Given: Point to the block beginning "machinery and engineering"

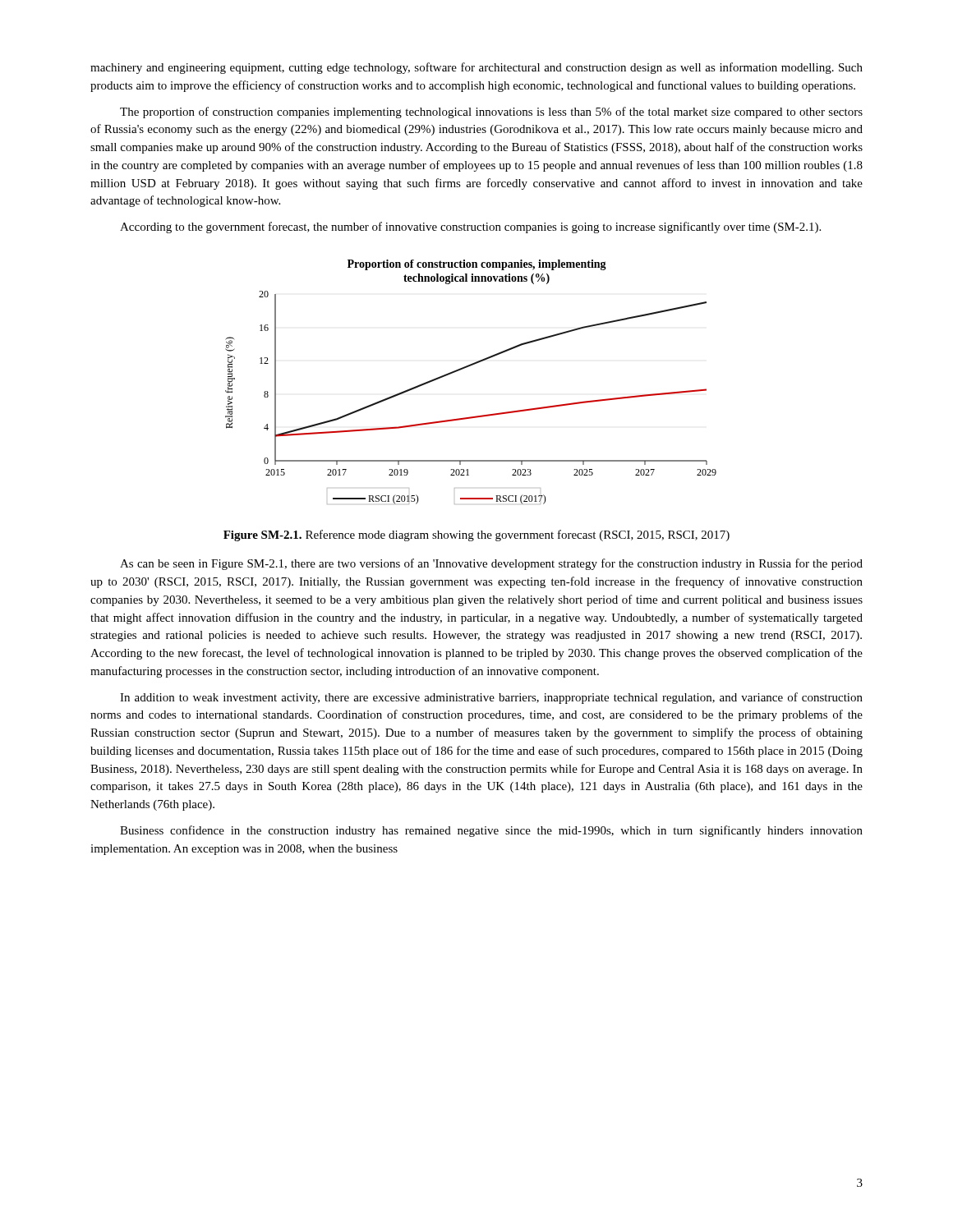Looking at the screenshot, I should pos(476,148).
